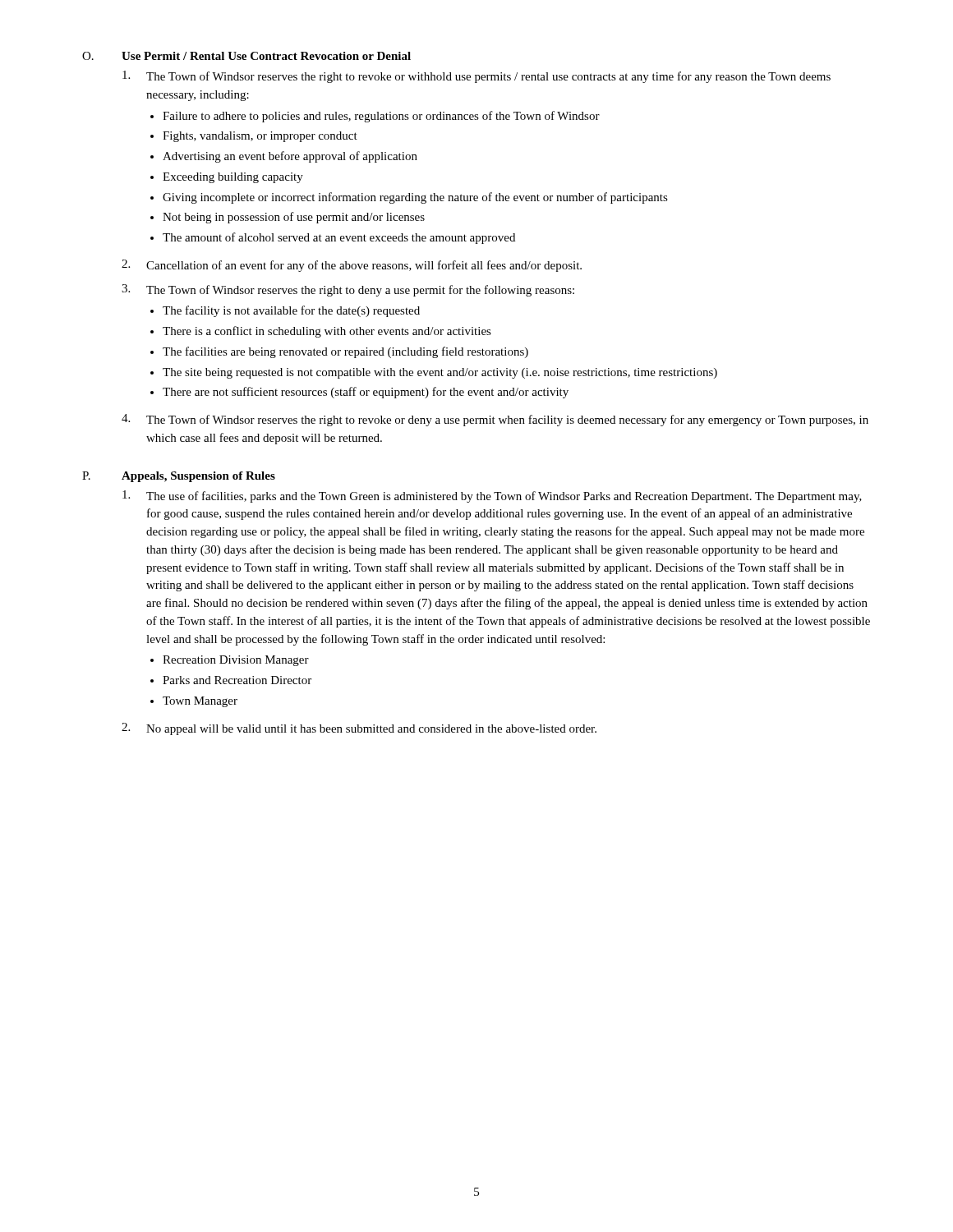This screenshot has width=953, height=1232.
Task: Click on the list item that reads "There are not"
Action: click(366, 392)
